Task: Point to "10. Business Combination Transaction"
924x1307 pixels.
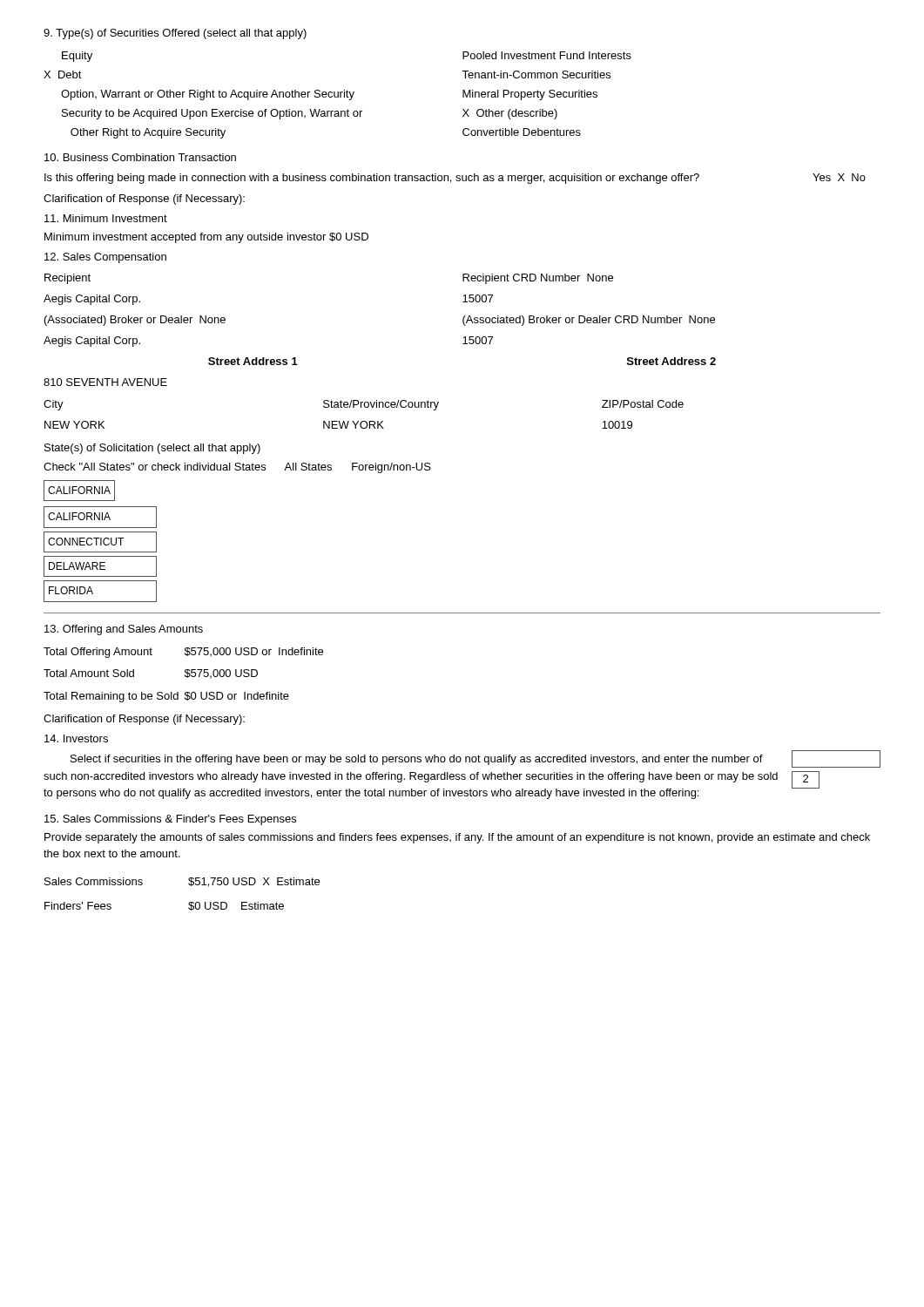Action: pos(140,158)
